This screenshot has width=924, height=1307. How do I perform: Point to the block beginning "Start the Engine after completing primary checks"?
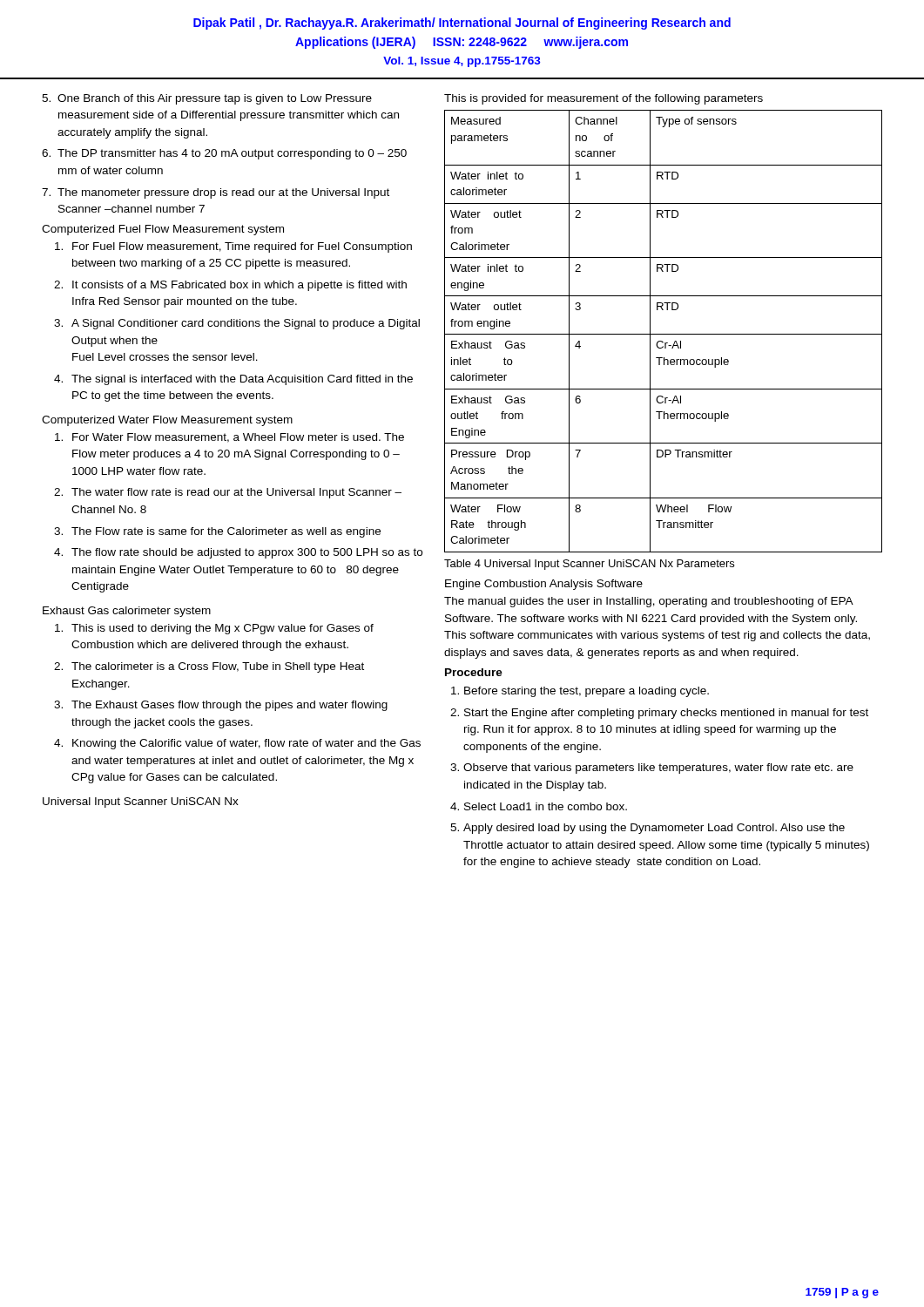(x=666, y=729)
